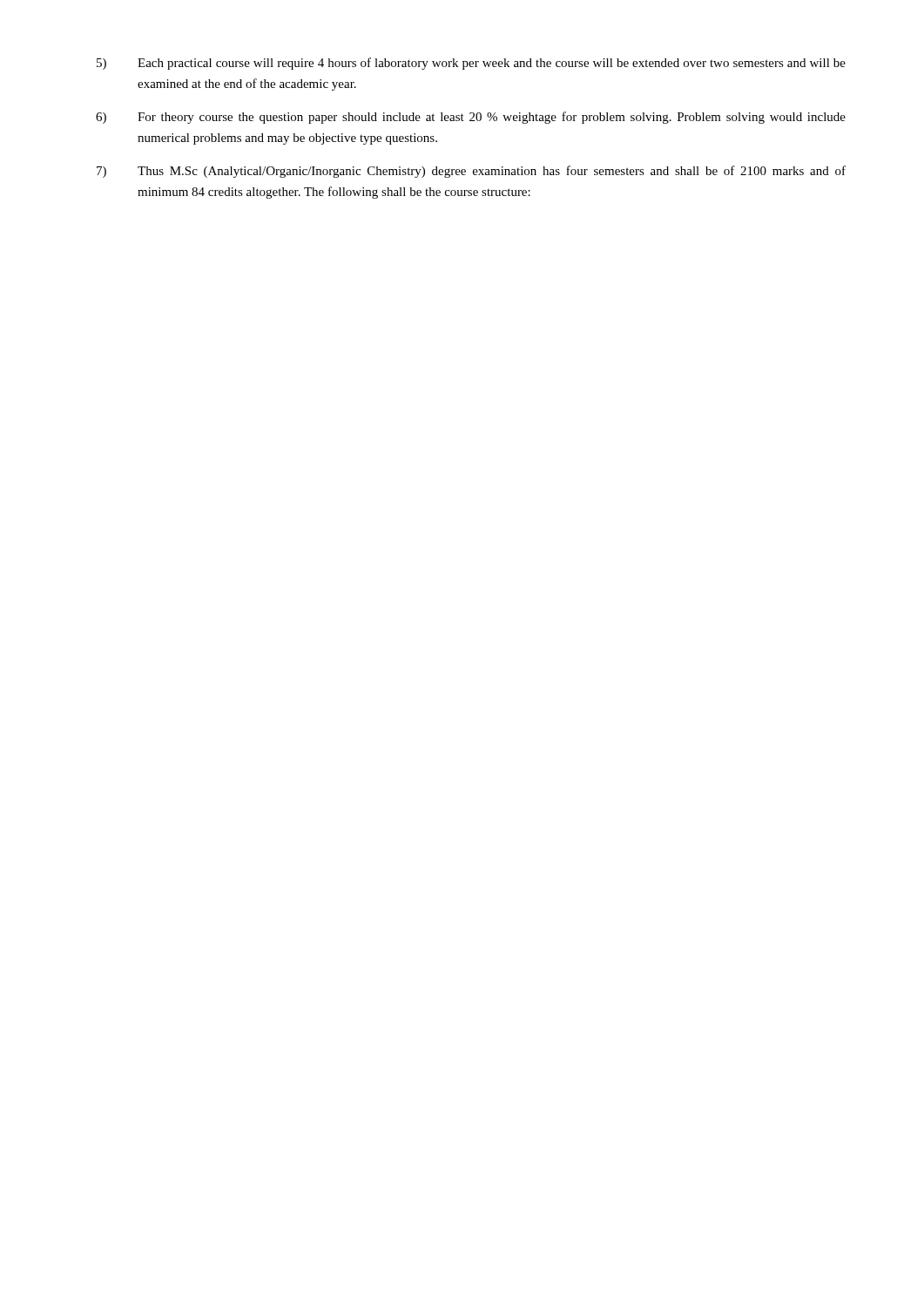This screenshot has height=1307, width=924.
Task: Find the list item containing "5) Each practical"
Action: point(471,73)
